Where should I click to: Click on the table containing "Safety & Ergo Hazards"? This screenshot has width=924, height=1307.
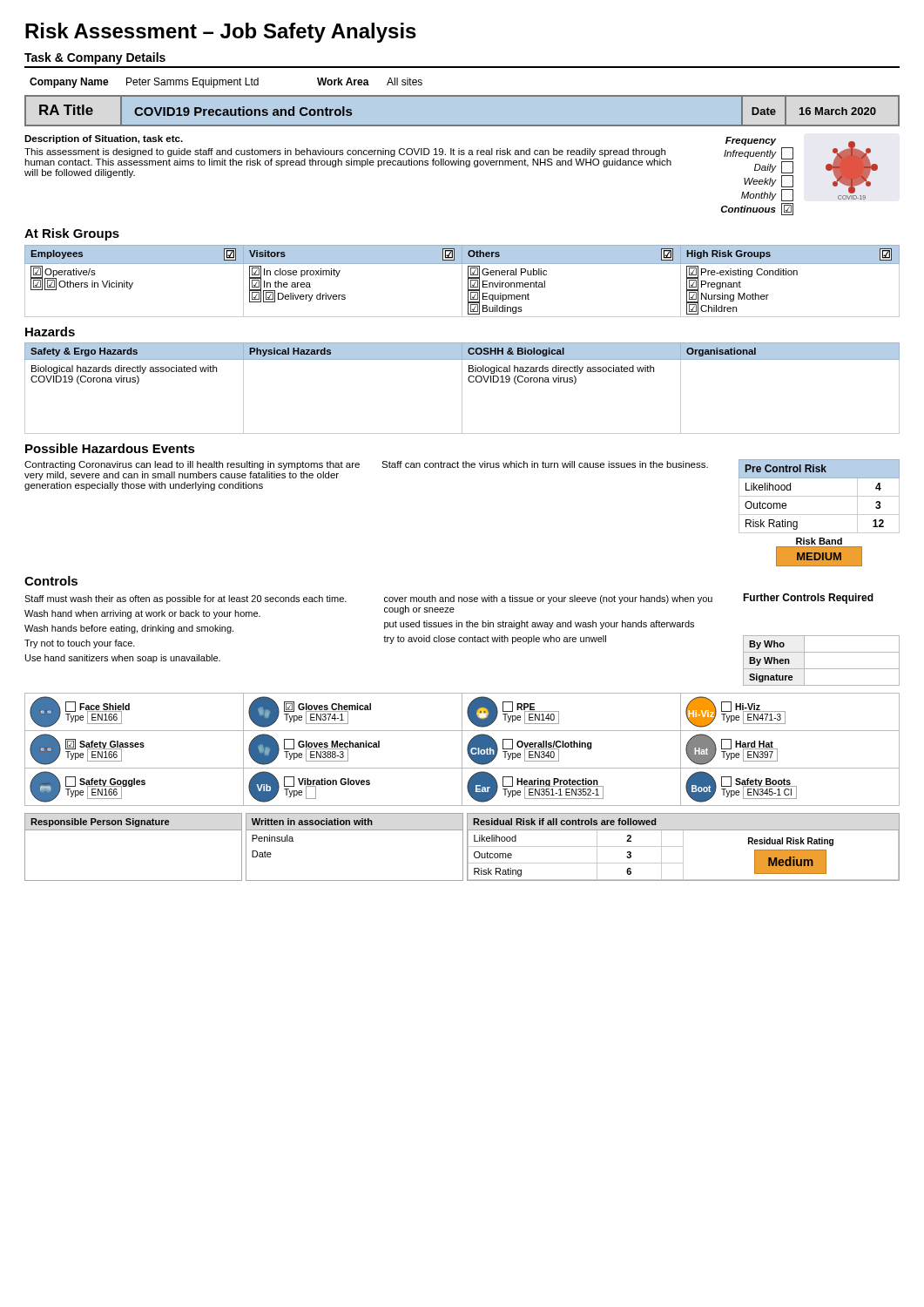[x=462, y=388]
